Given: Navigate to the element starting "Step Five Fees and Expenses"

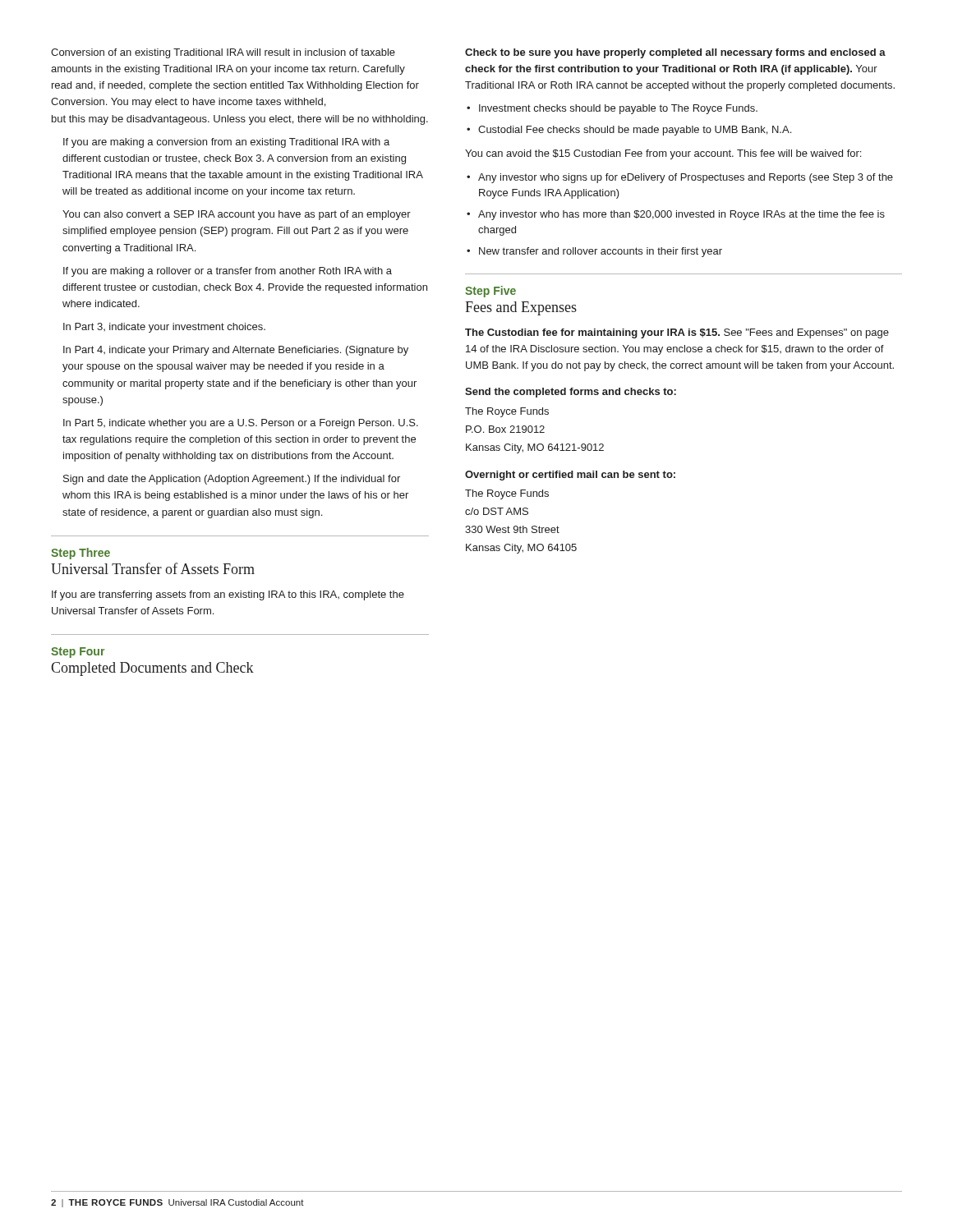Looking at the screenshot, I should pos(490,292).
